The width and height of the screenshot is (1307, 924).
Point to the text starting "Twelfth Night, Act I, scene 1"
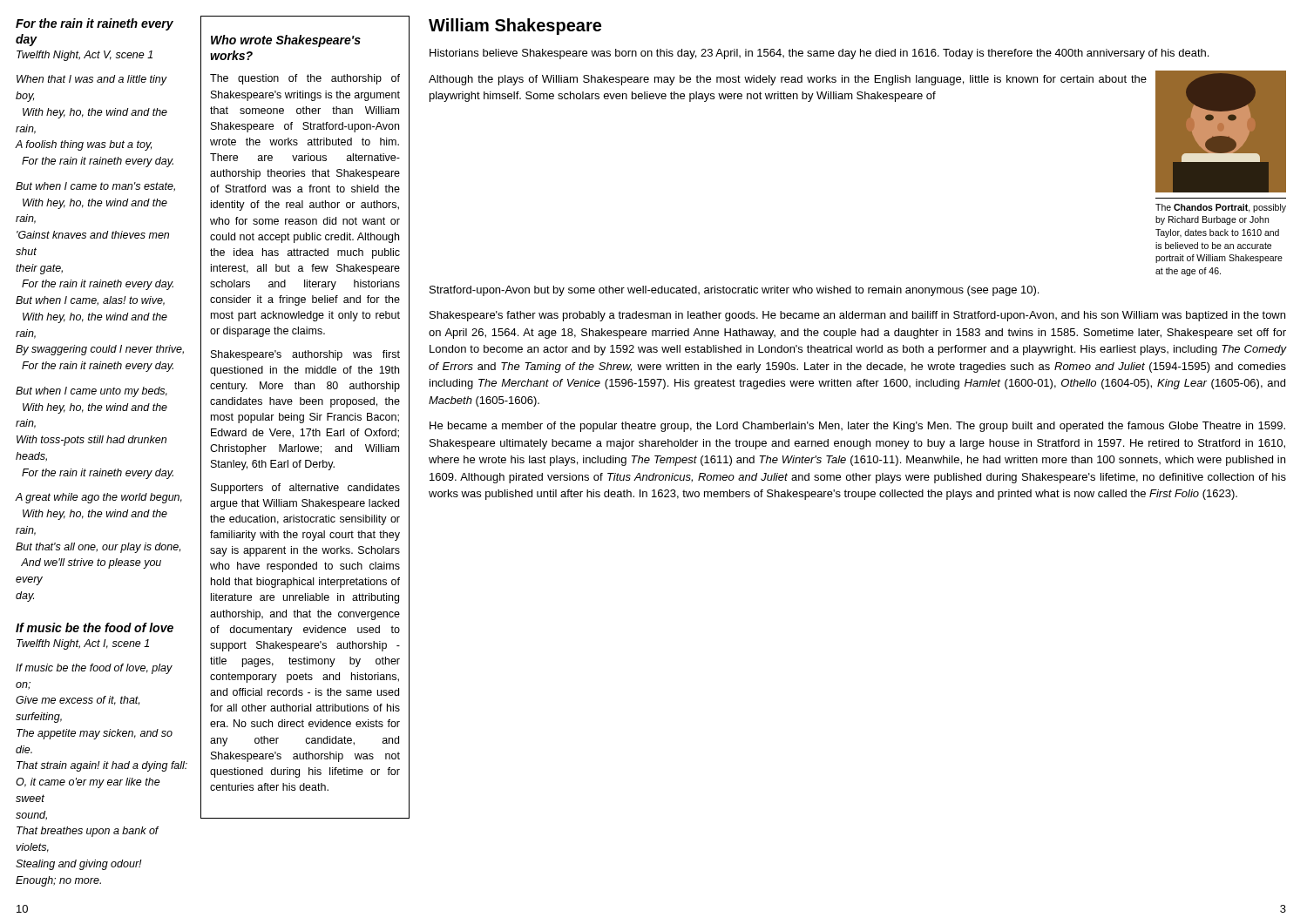pos(83,643)
